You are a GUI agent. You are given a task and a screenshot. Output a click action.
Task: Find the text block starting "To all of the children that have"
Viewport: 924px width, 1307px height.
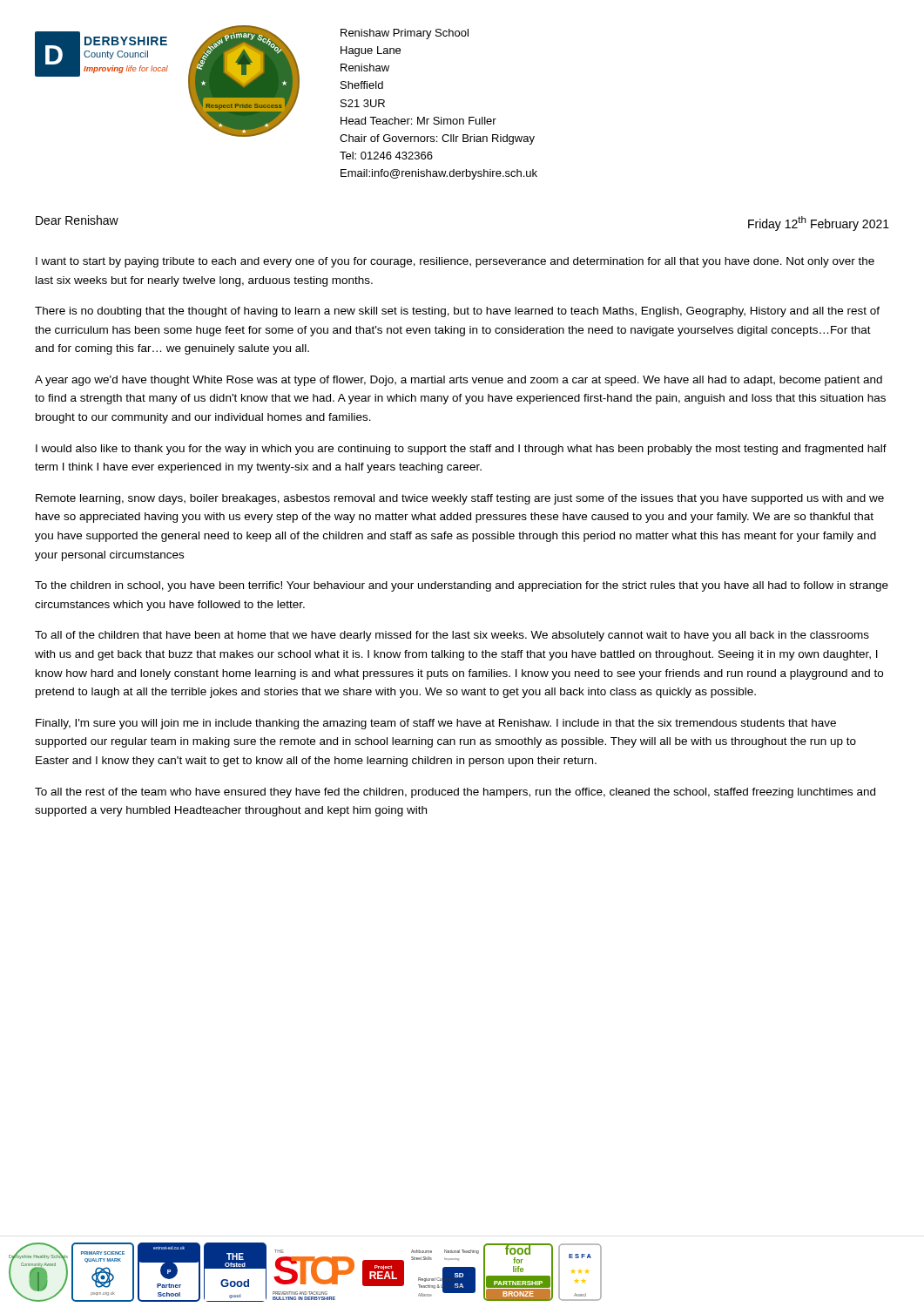tap(462, 664)
